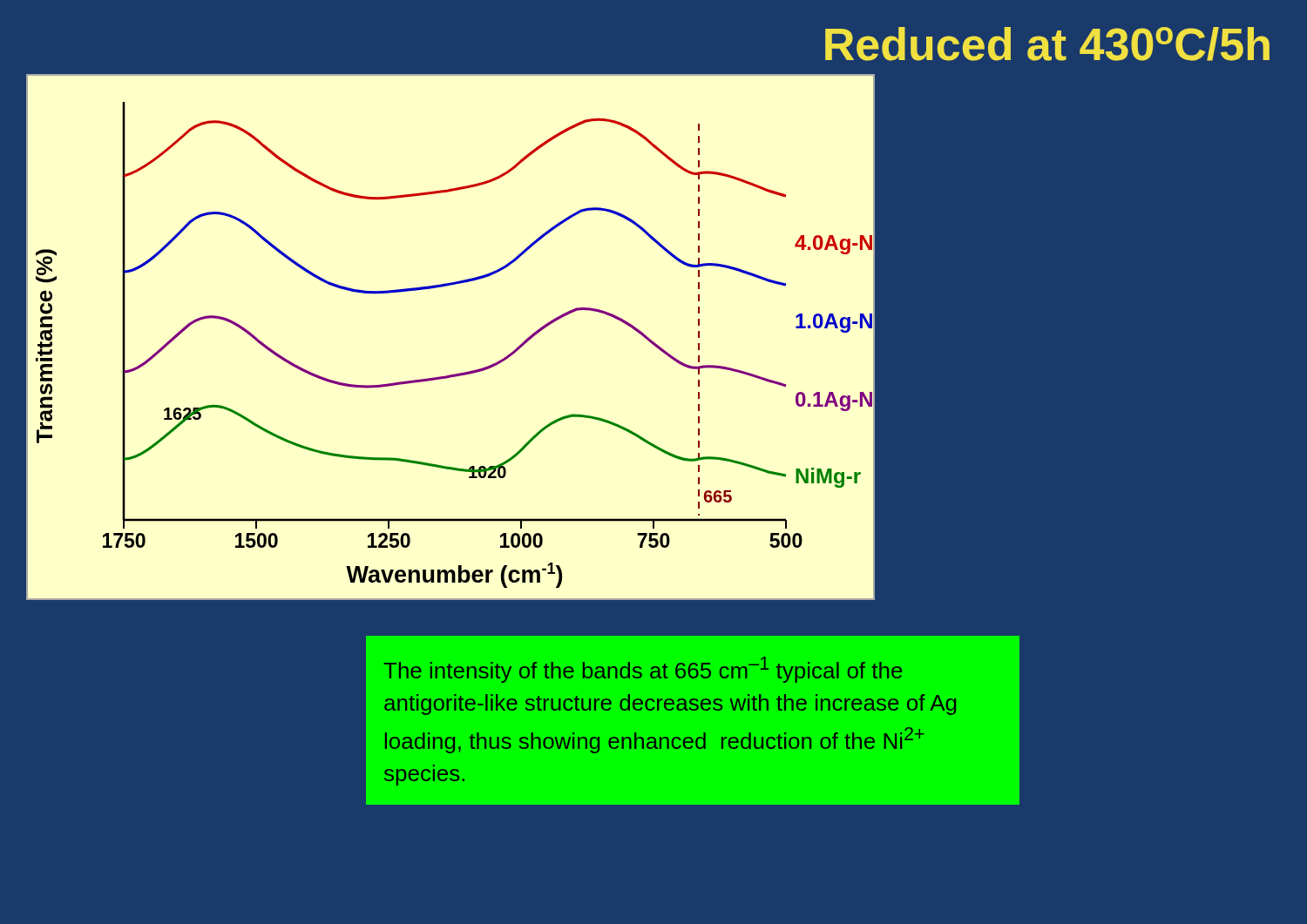The width and height of the screenshot is (1307, 924).
Task: Locate the text block that reads "The intensity of the bands at 665 cm–1"
Action: pyautogui.click(x=670, y=719)
